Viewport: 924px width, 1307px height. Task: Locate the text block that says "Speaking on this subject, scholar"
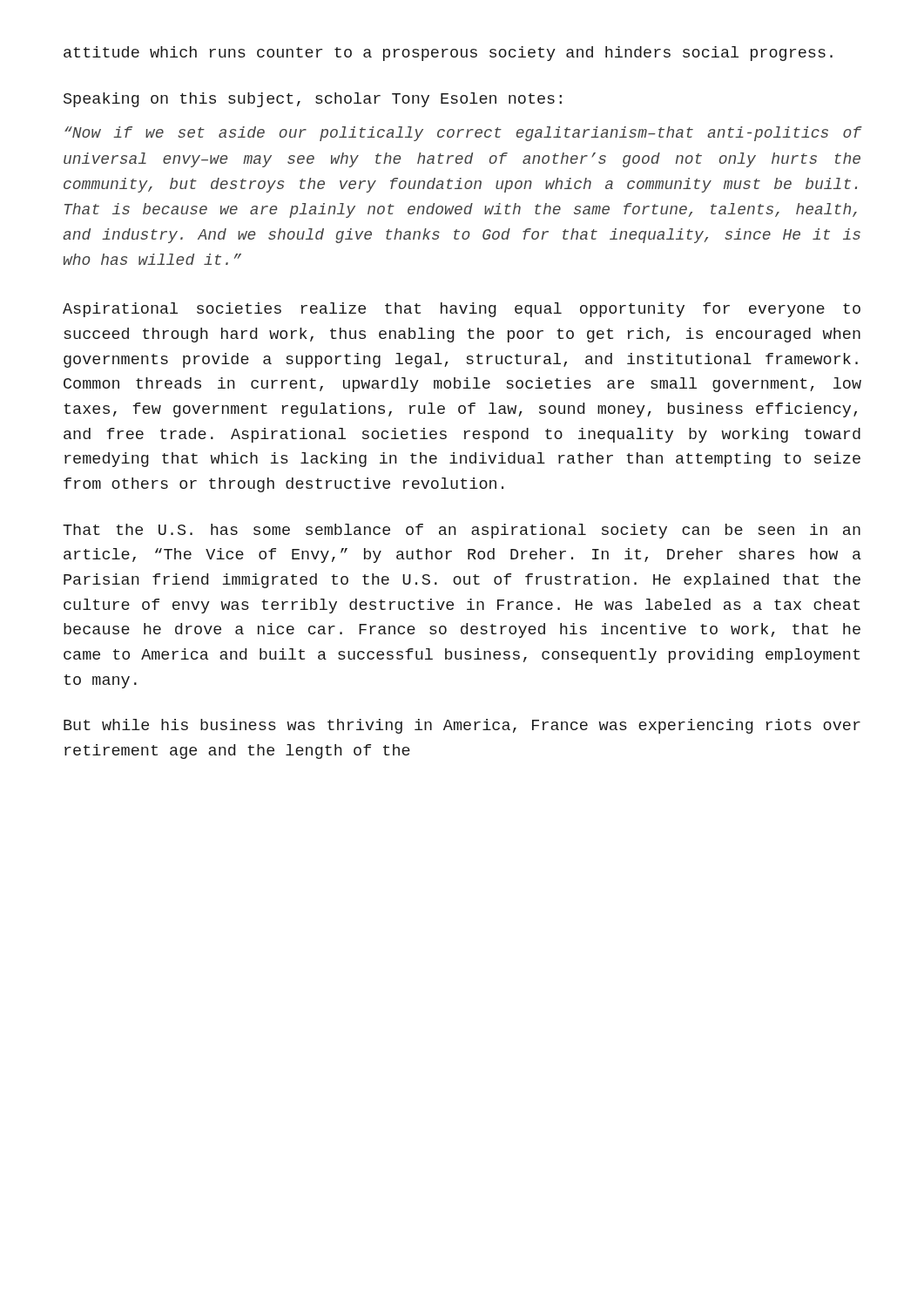pyautogui.click(x=314, y=99)
